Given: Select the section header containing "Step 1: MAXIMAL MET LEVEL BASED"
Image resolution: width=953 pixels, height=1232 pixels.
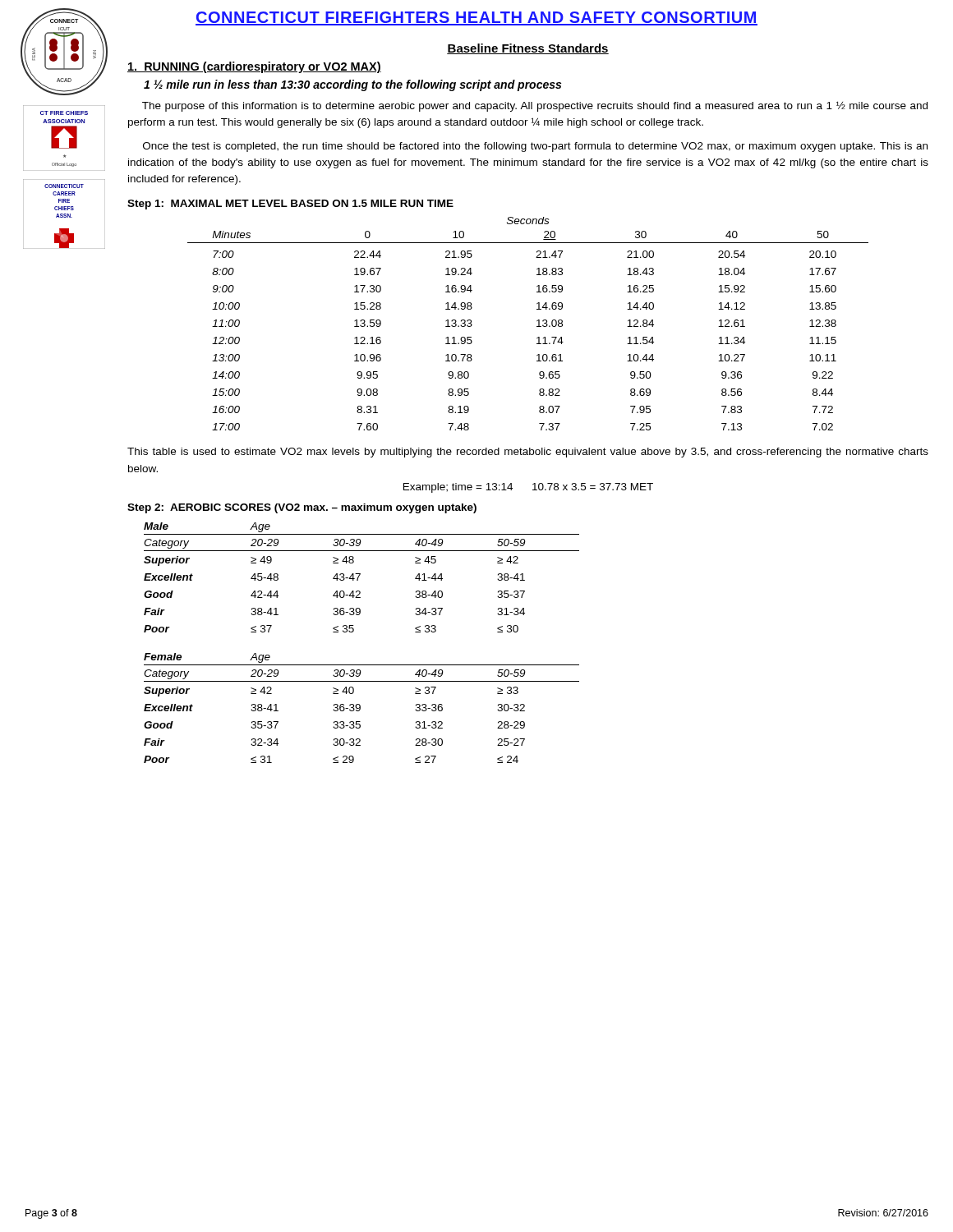Looking at the screenshot, I should 290,204.
